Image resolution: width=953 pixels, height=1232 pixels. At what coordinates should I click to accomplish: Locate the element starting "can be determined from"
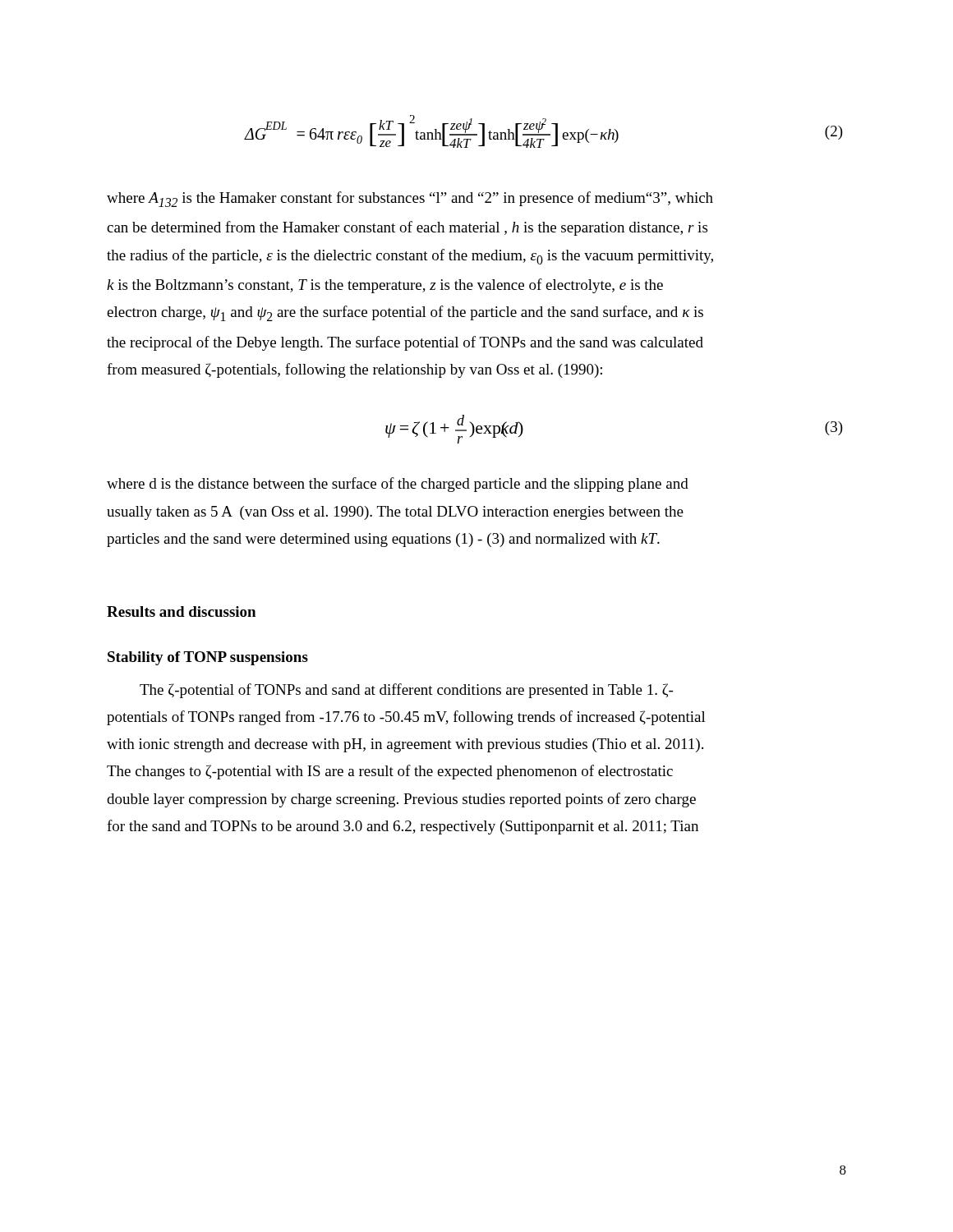click(x=407, y=228)
